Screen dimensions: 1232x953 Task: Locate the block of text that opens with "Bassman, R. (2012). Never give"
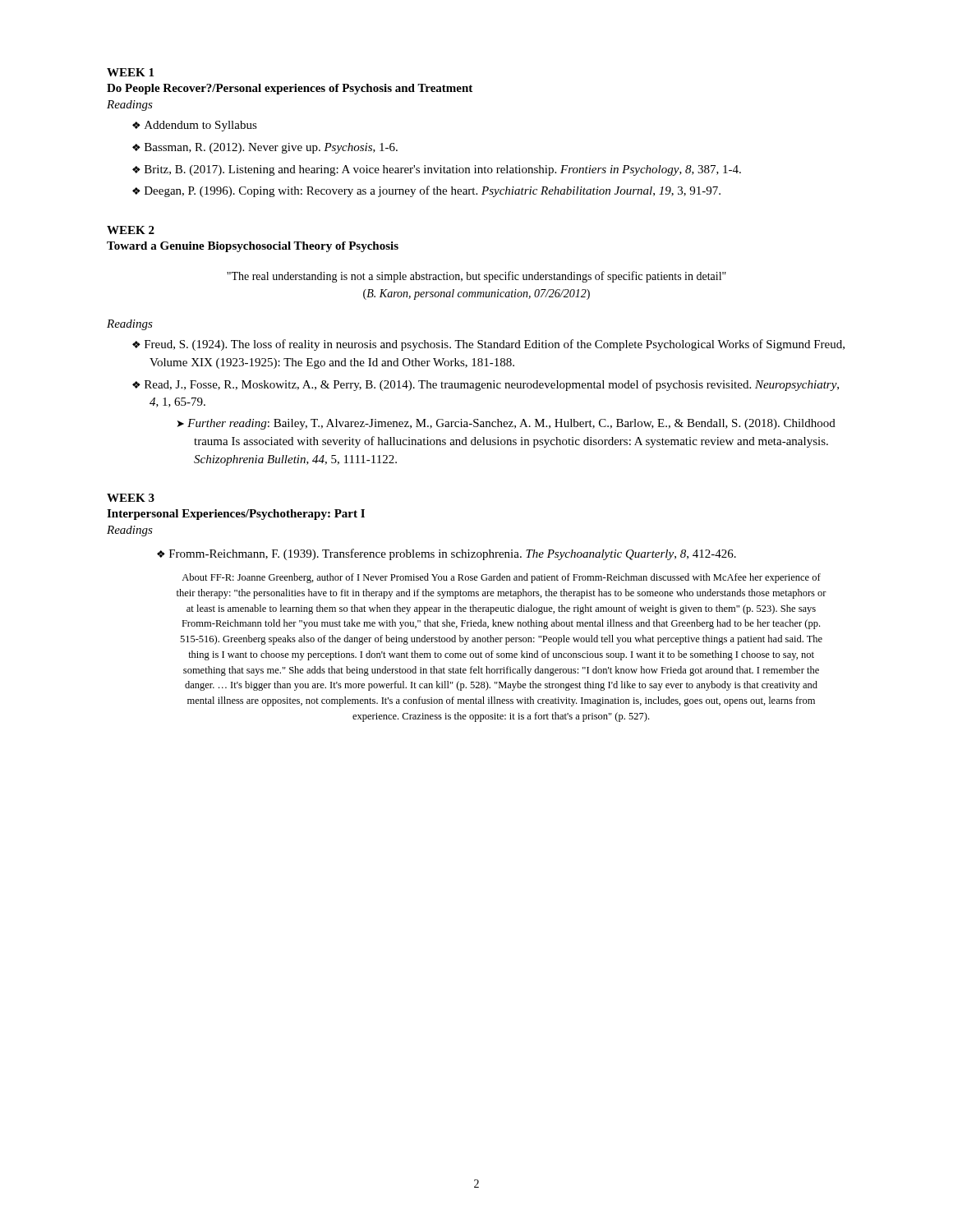point(271,147)
